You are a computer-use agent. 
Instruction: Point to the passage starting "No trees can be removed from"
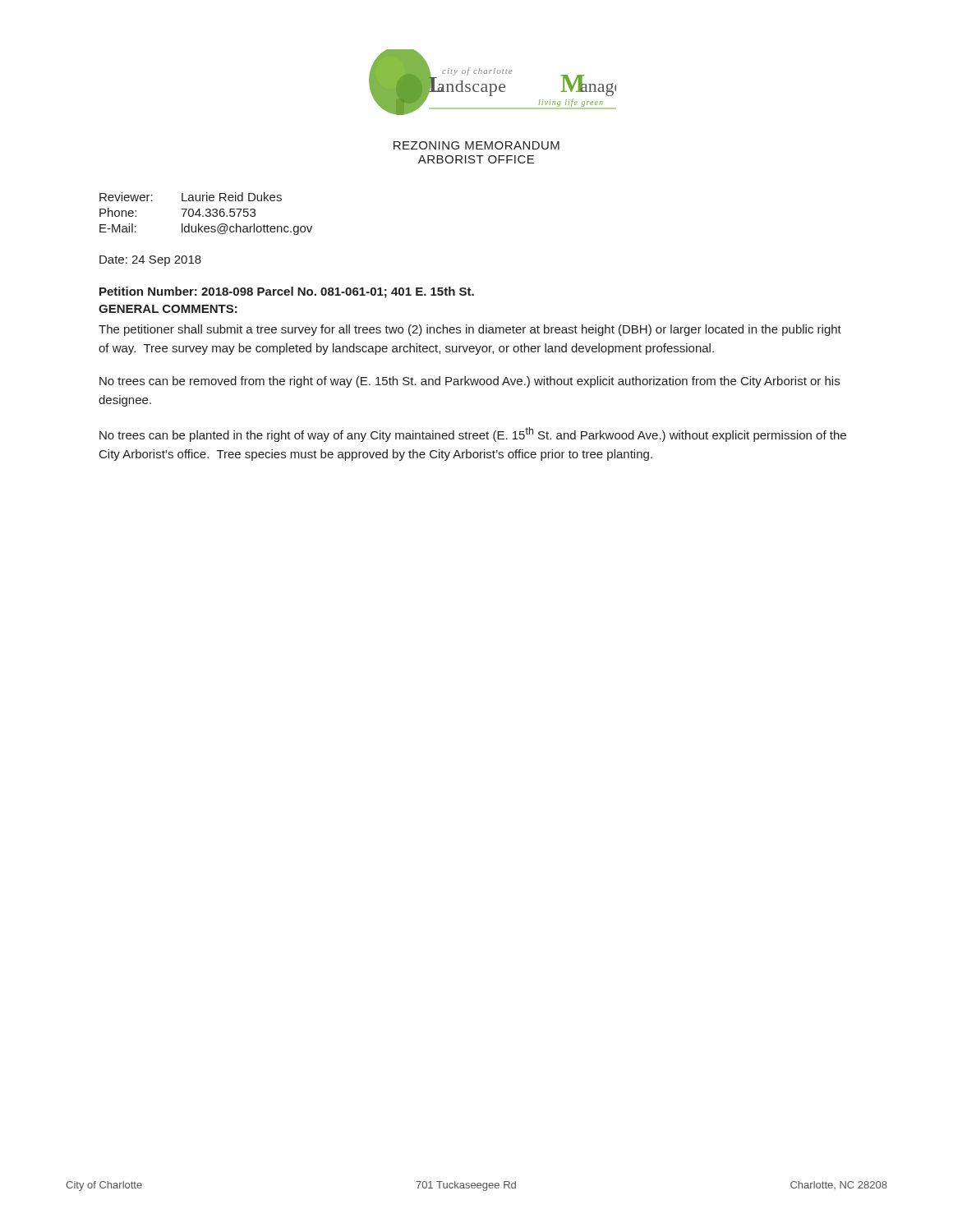tap(469, 390)
